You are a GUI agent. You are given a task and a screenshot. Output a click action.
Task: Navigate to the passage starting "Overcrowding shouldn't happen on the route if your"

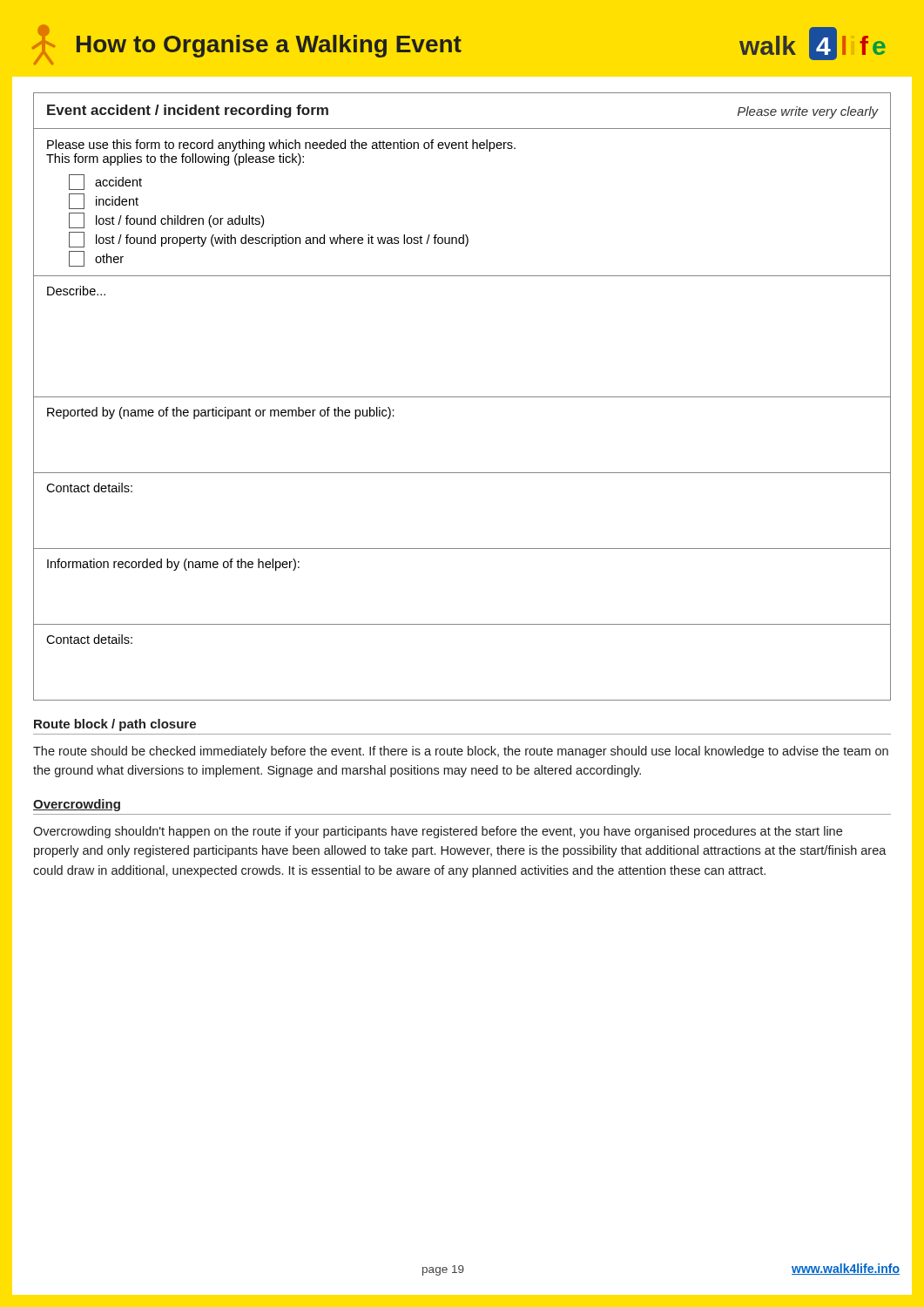click(x=460, y=851)
